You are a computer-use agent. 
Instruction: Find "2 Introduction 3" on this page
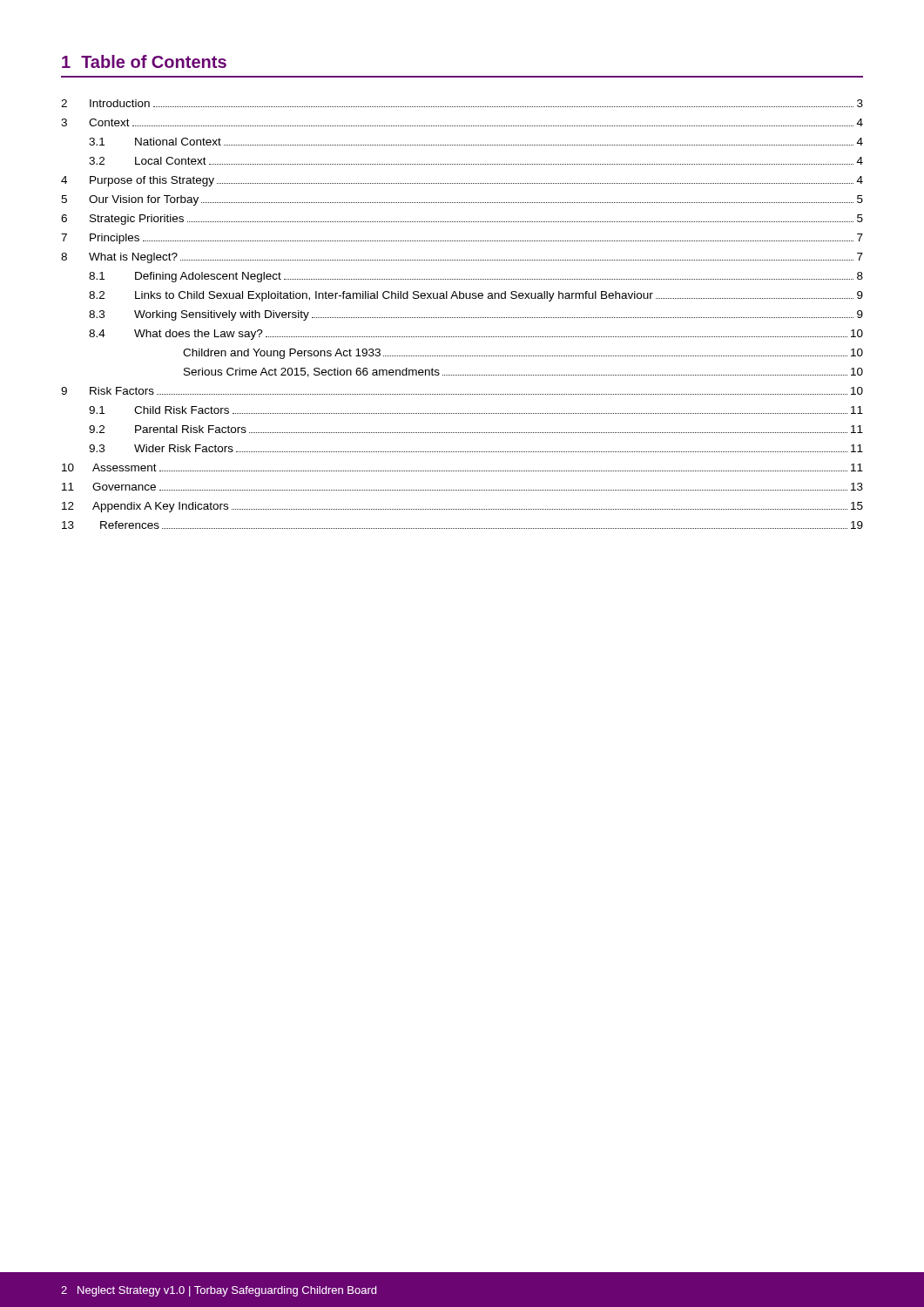[462, 103]
